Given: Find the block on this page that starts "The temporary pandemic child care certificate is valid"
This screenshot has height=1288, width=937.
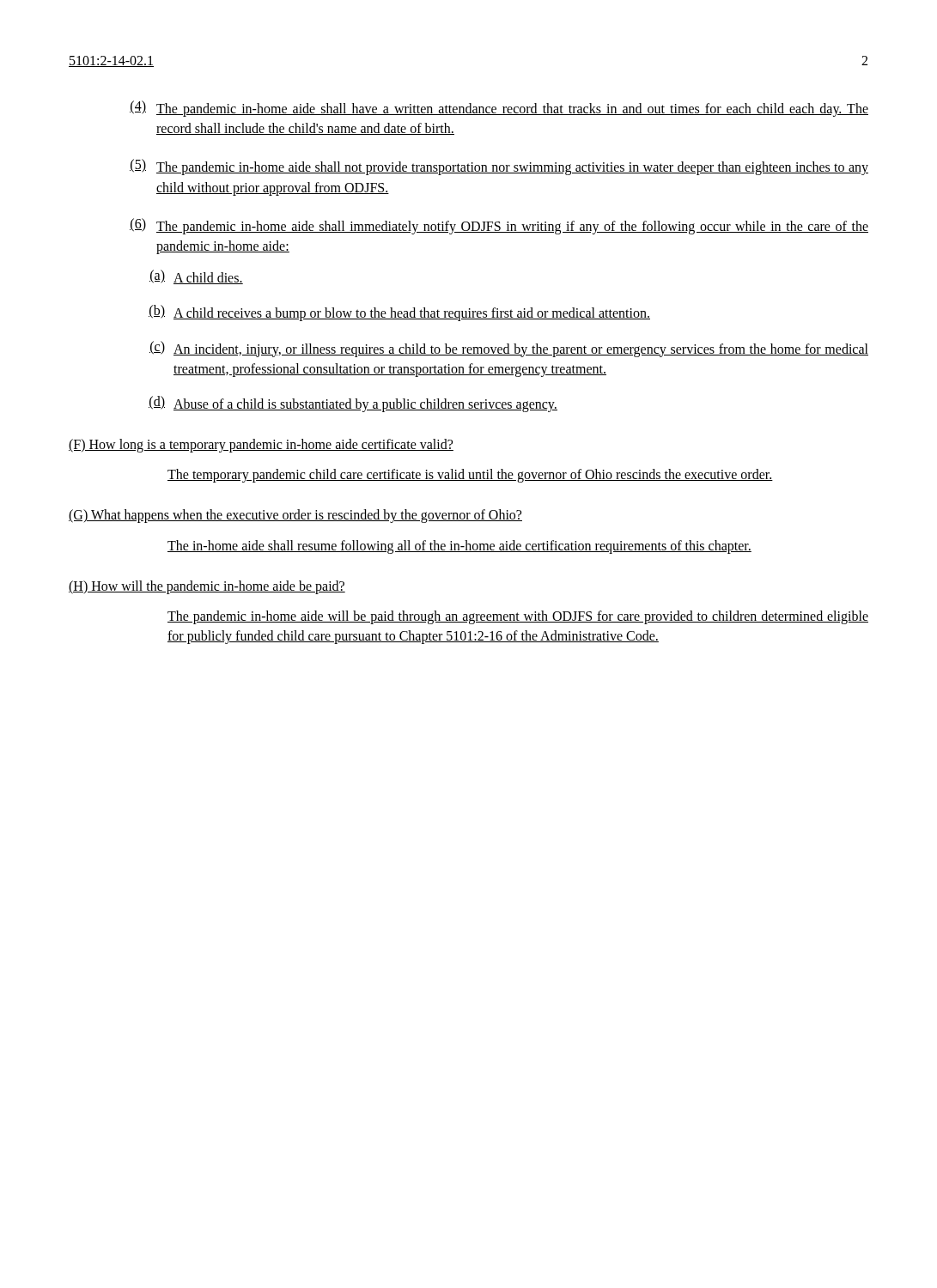Looking at the screenshot, I should (470, 475).
